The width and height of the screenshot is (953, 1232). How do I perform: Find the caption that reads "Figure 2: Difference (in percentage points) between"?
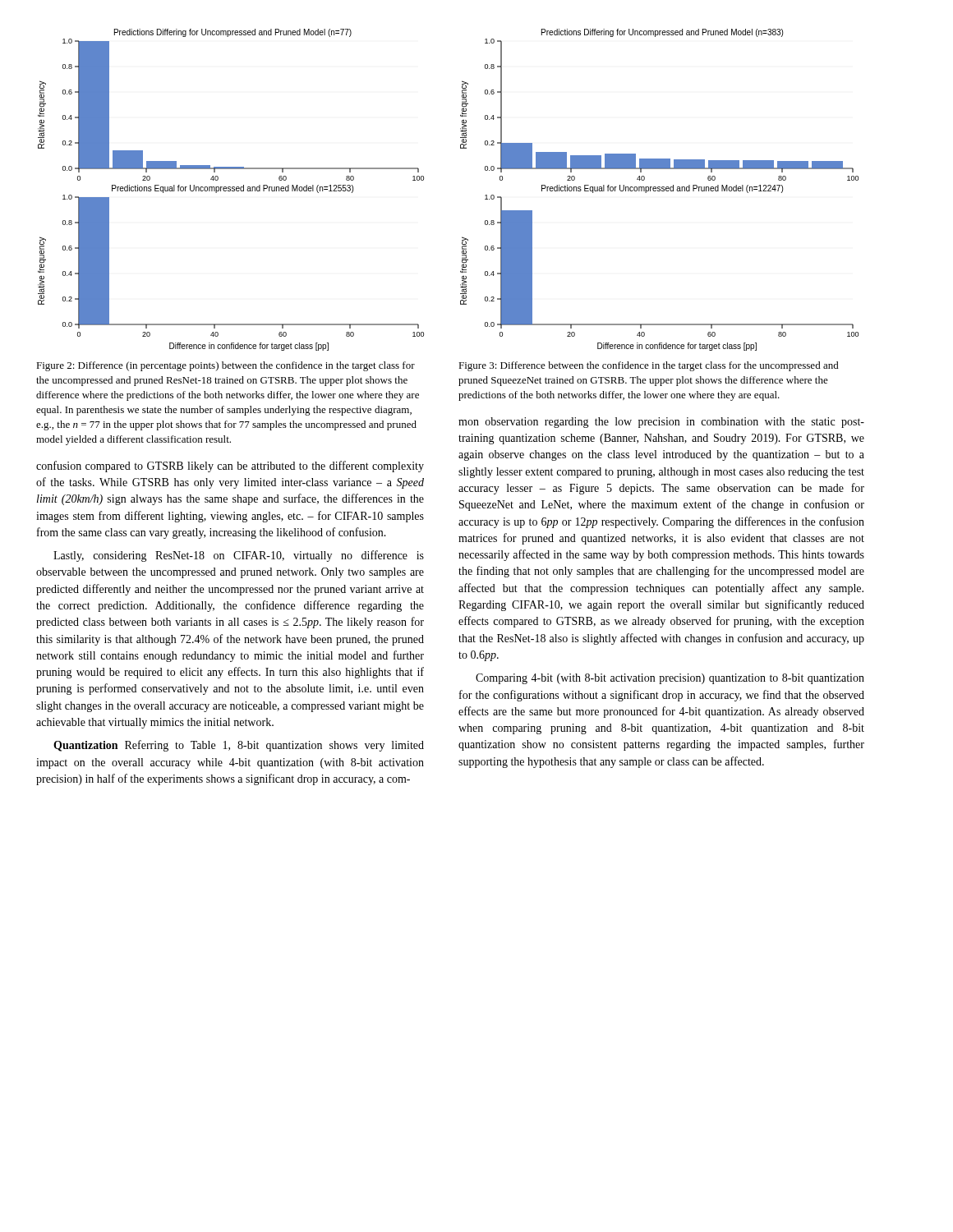tap(228, 402)
